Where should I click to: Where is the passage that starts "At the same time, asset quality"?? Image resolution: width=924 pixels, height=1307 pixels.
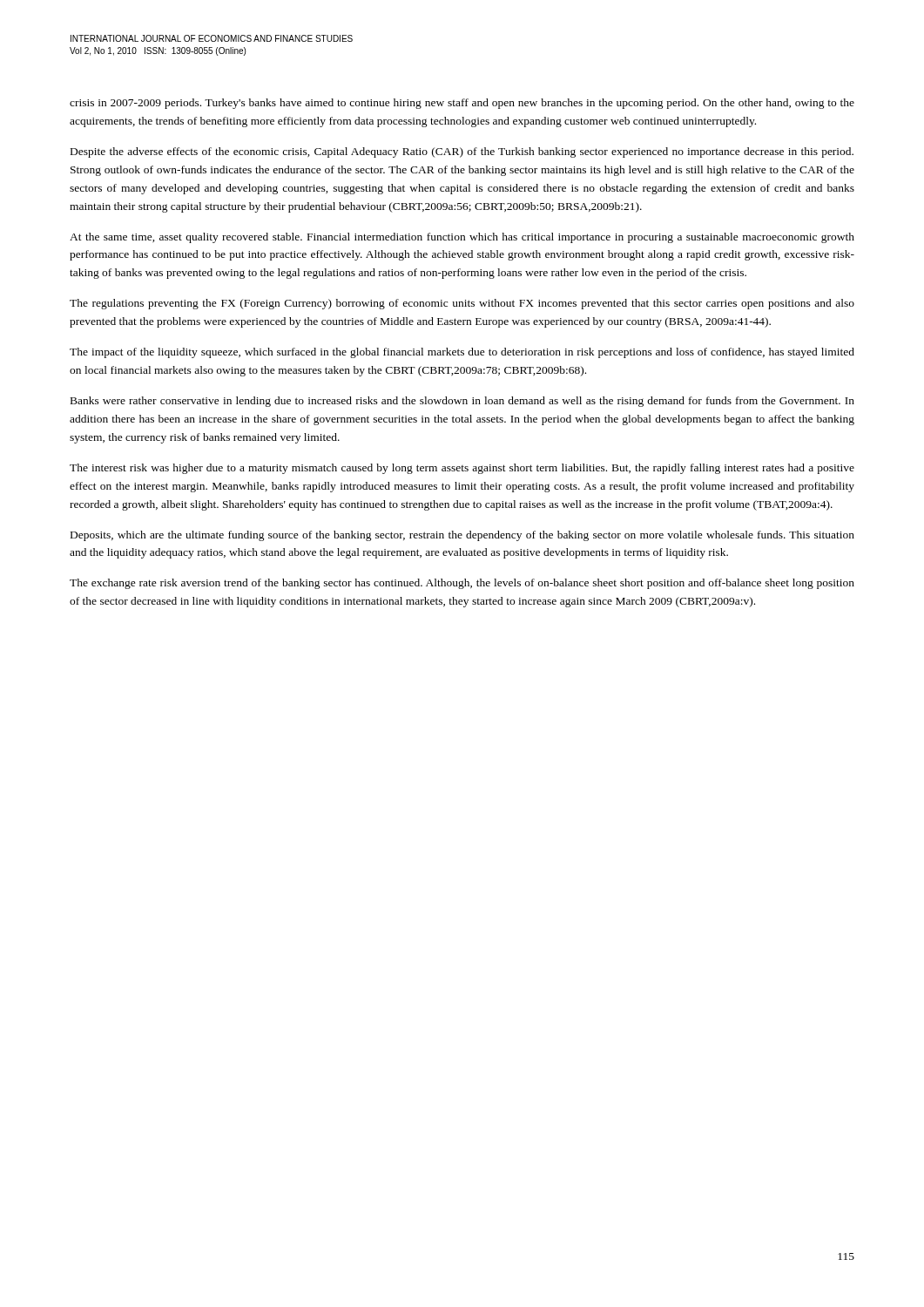[x=462, y=254]
